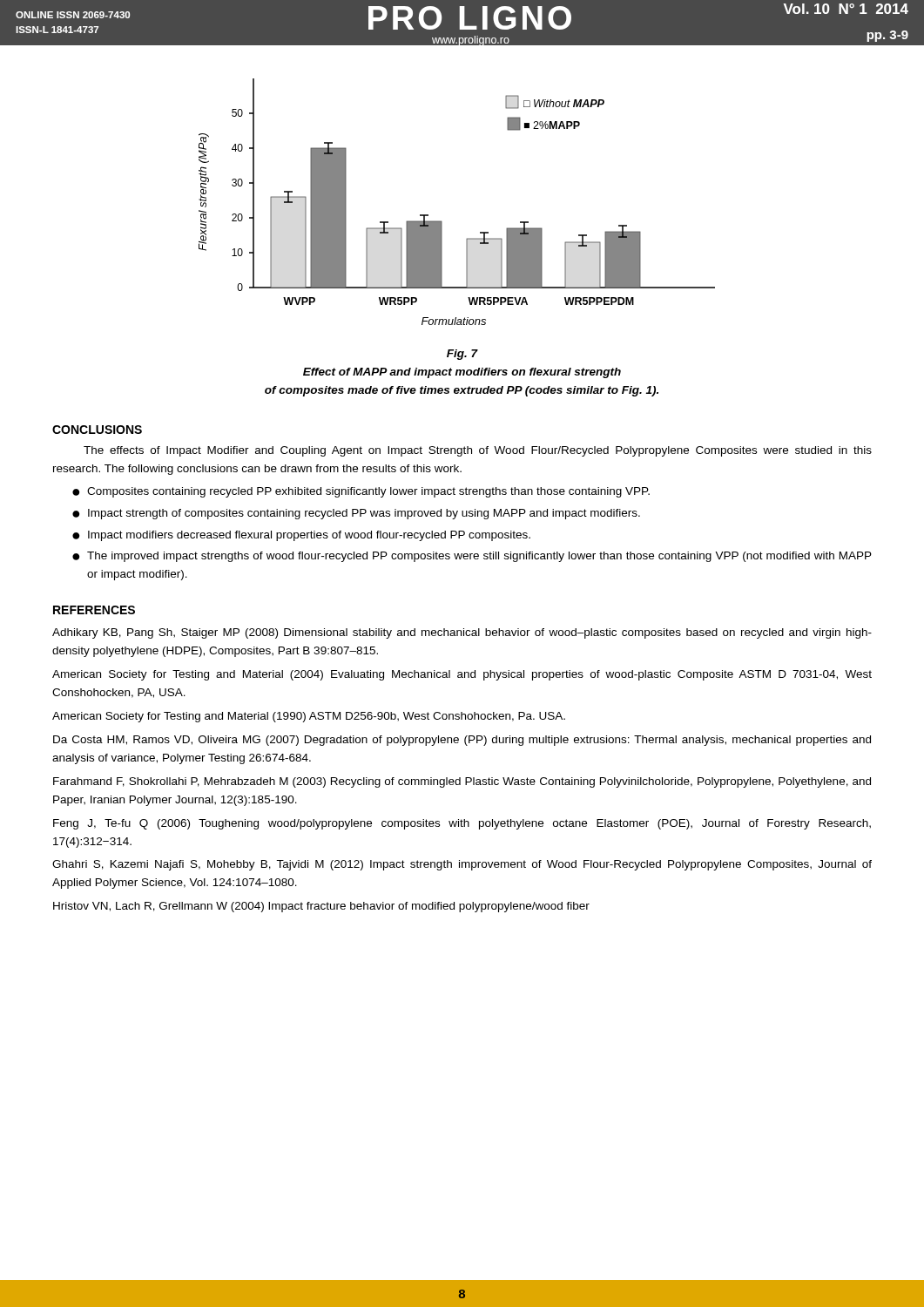The image size is (924, 1307).
Task: Navigate to the passage starting "The effects of Impact"
Action: 462,459
